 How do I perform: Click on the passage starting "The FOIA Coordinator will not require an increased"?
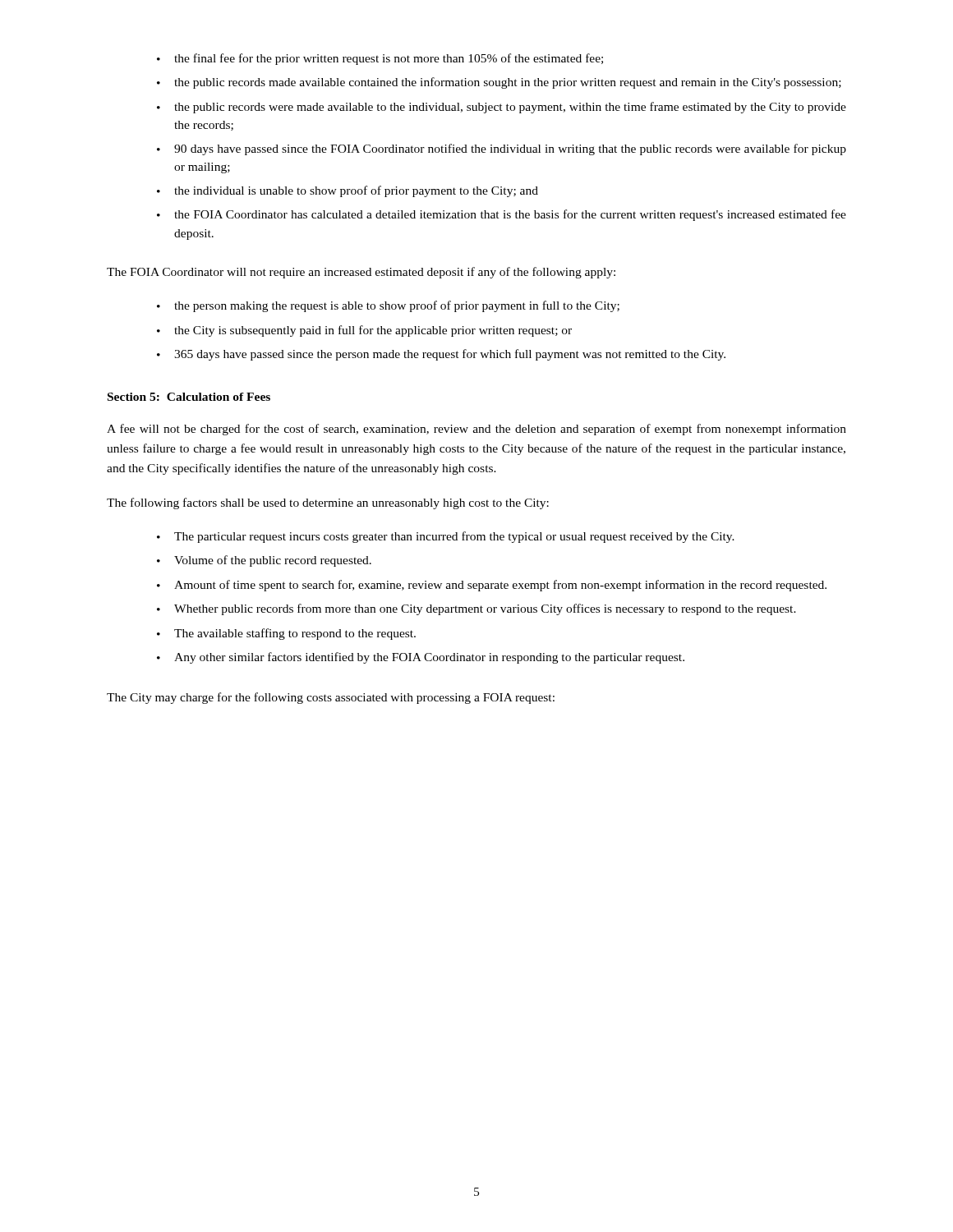pos(362,272)
